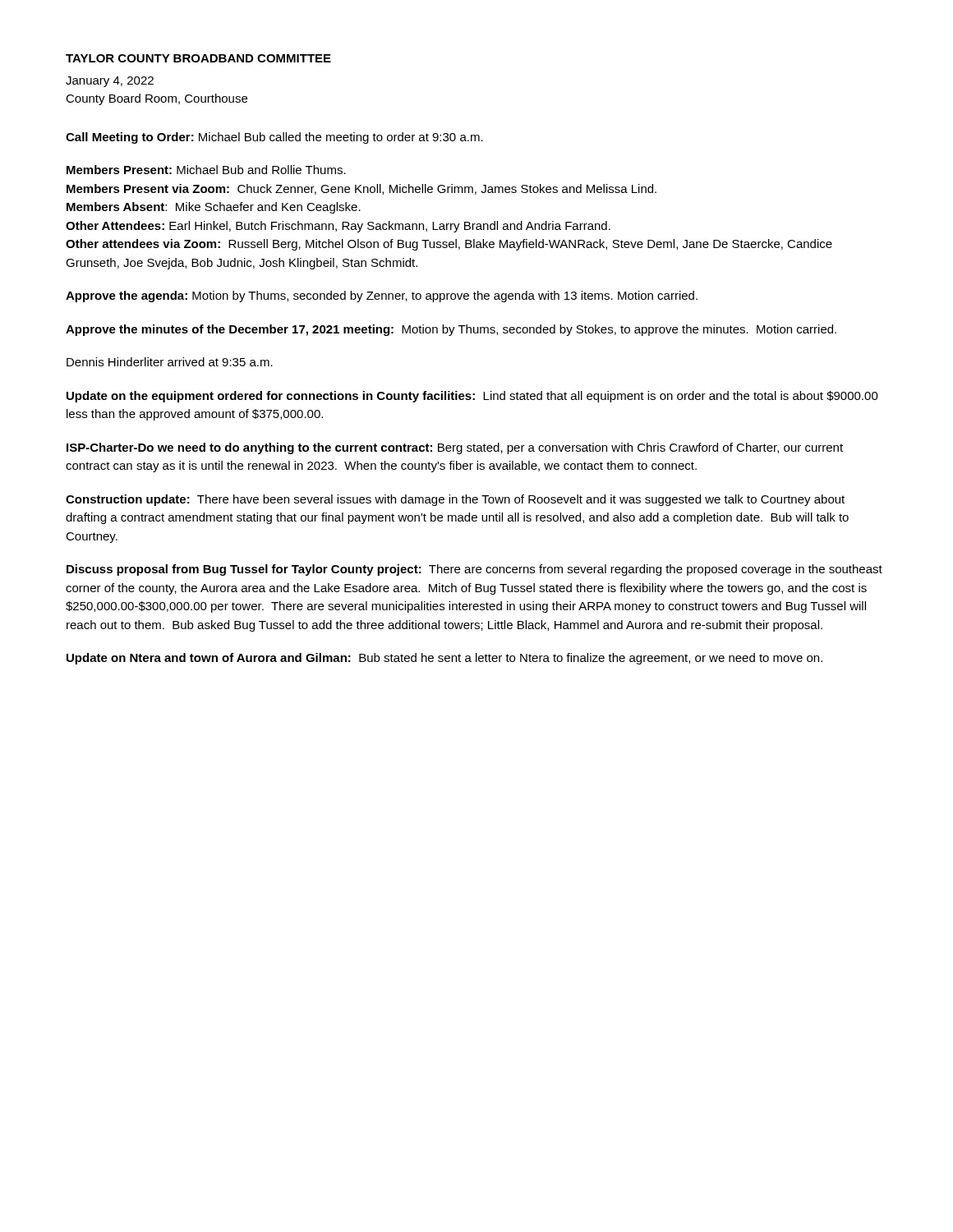Select the text block that reads "Update on Ntera"
The height and width of the screenshot is (1232, 953).
(x=445, y=657)
